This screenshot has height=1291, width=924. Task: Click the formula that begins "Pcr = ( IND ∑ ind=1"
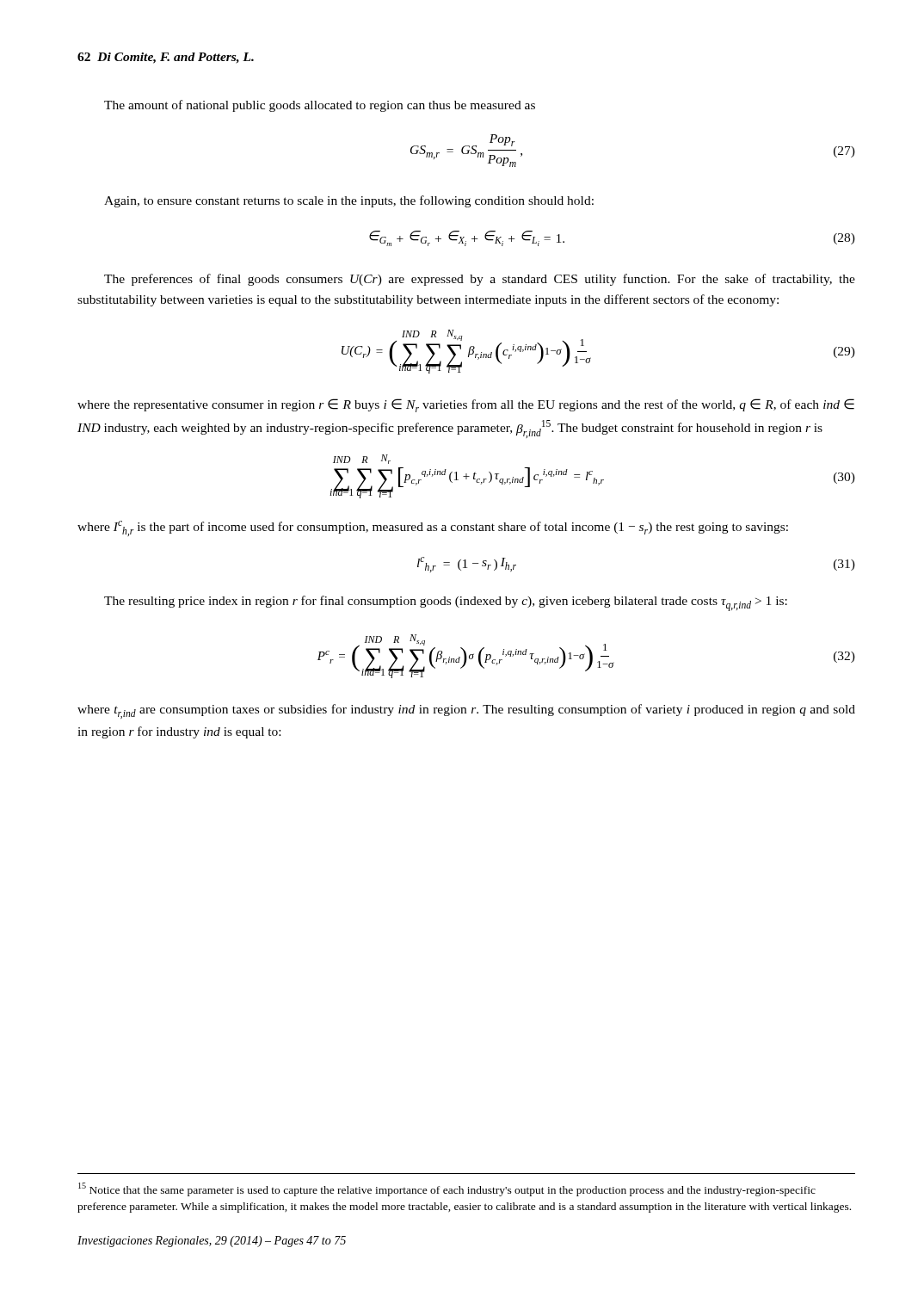click(586, 656)
